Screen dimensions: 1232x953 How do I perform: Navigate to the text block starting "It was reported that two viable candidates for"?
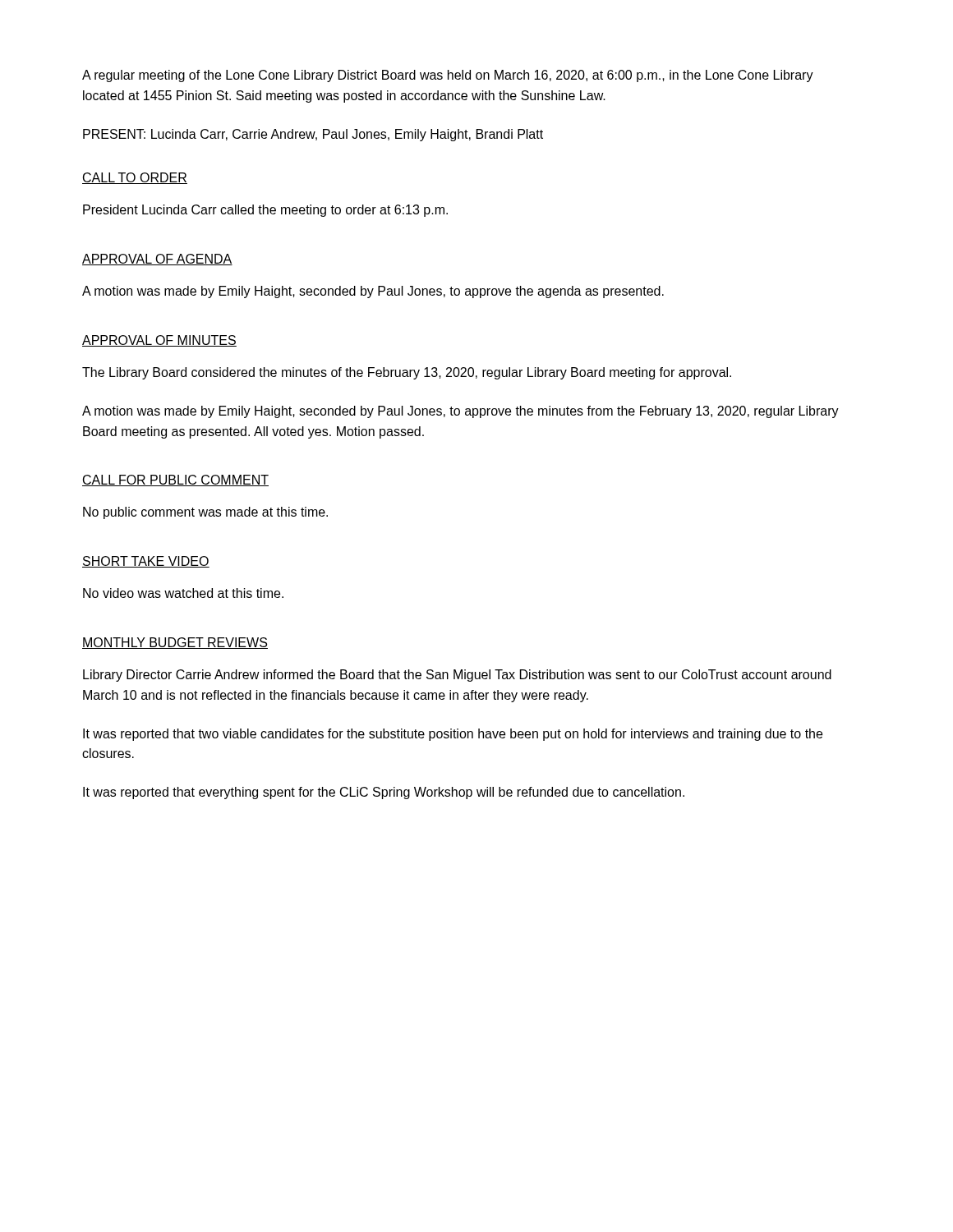point(453,744)
